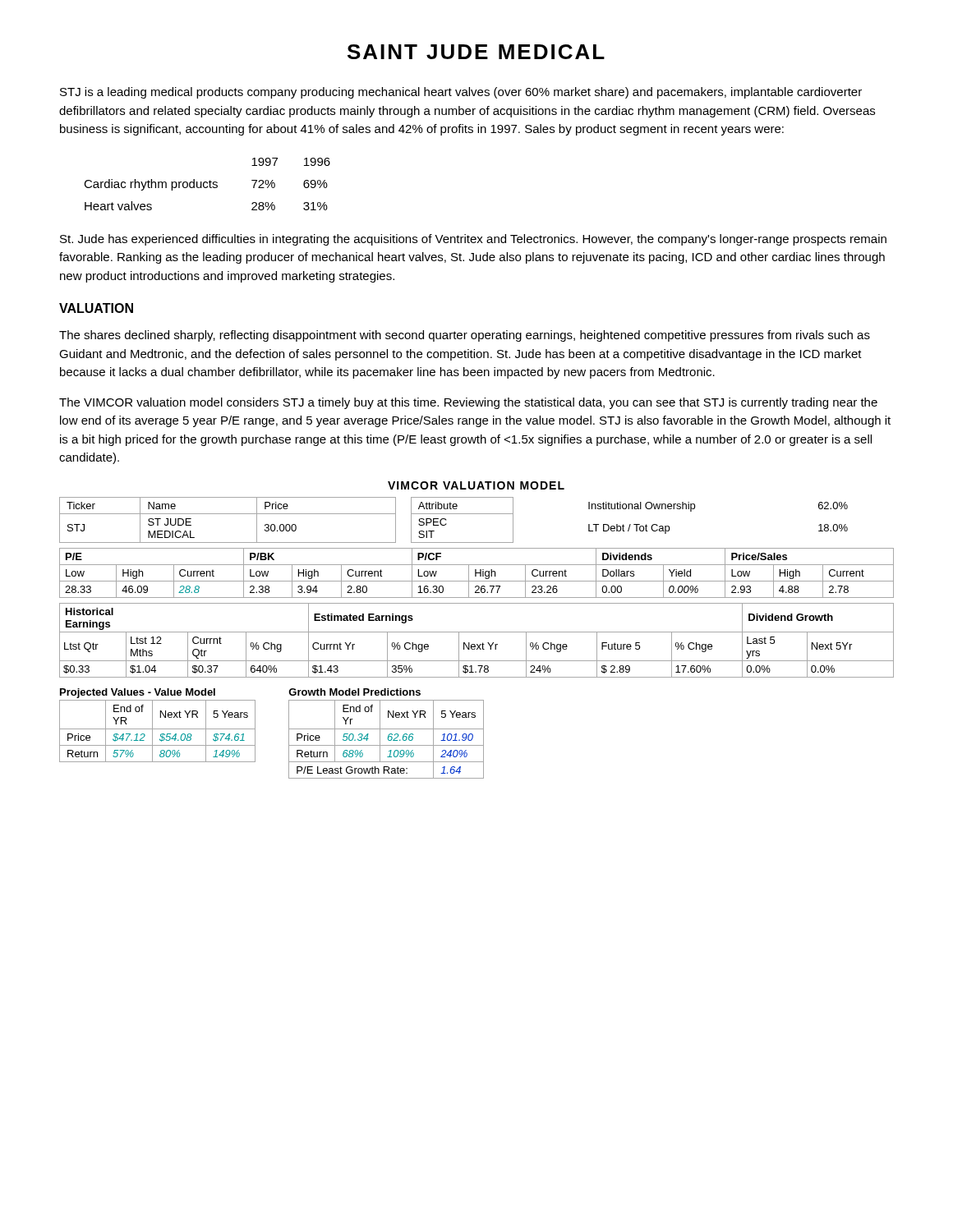Screen dimensions: 1232x953
Task: Find the region starting "VIMCOR VALUATION MODEL"
Action: tap(476, 485)
